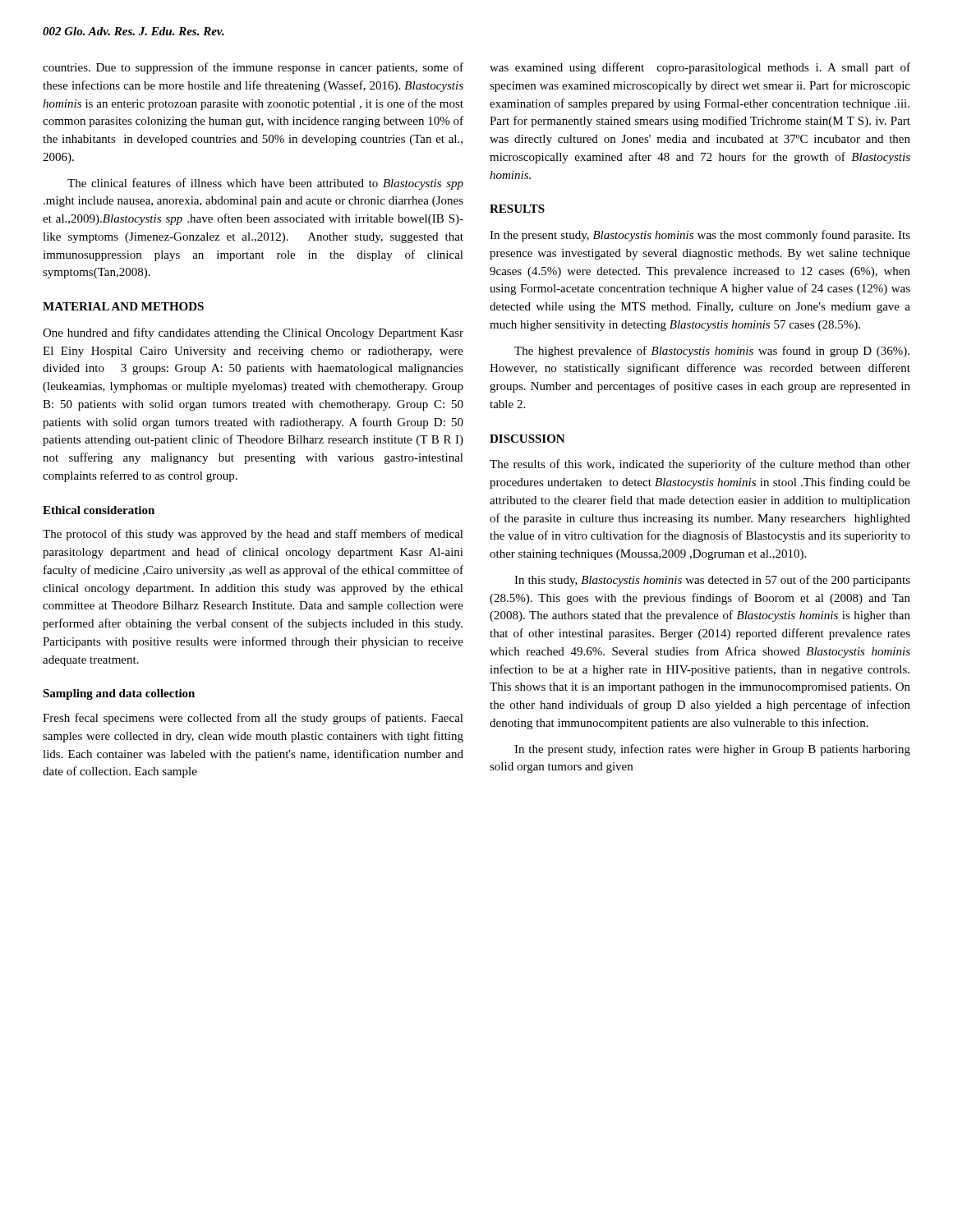Screen dimensions: 1232x953
Task: Where does it say "MATERIAL AND METHODS"?
Action: click(123, 306)
